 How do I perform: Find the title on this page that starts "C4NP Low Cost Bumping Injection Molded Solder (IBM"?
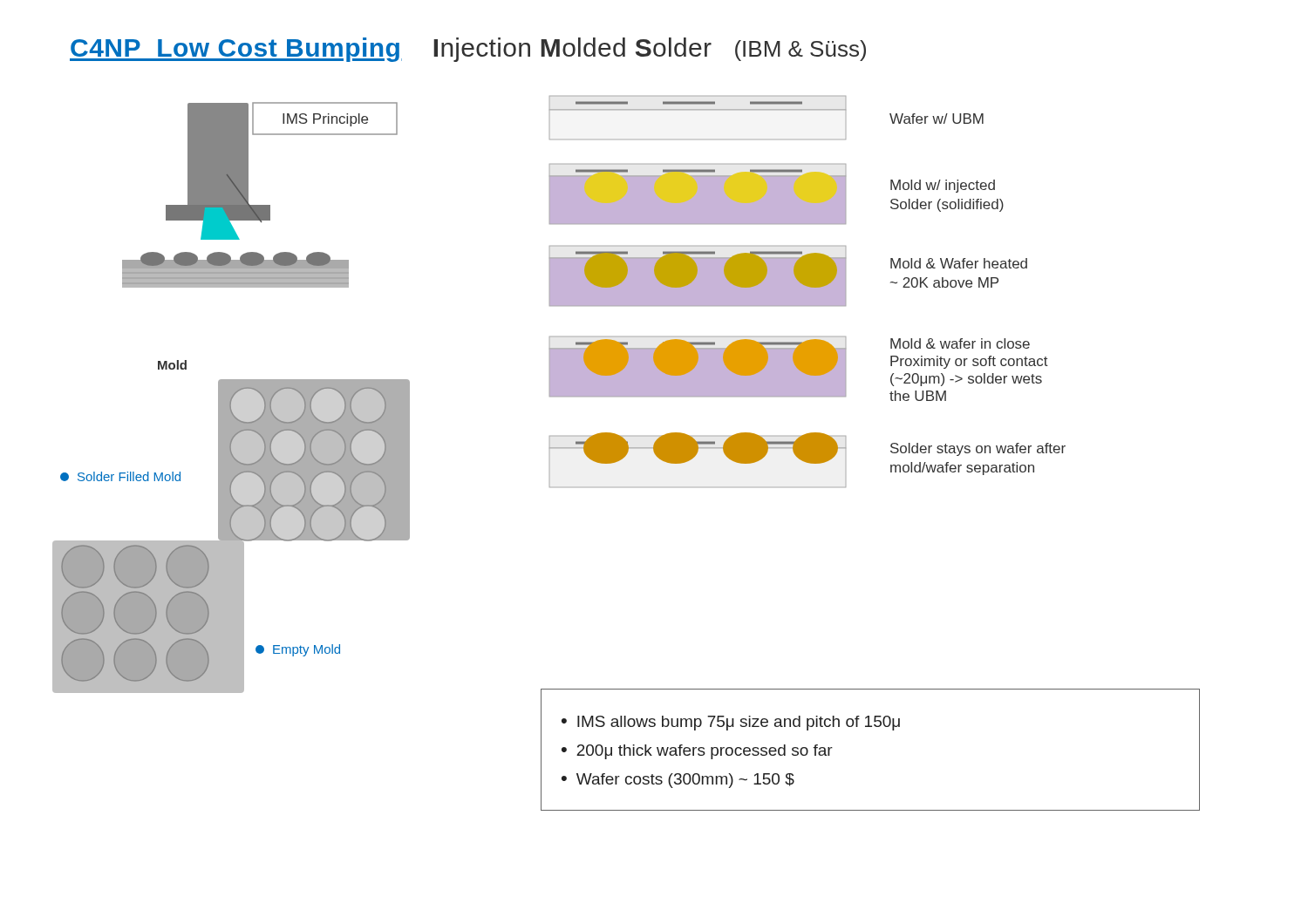point(468,48)
